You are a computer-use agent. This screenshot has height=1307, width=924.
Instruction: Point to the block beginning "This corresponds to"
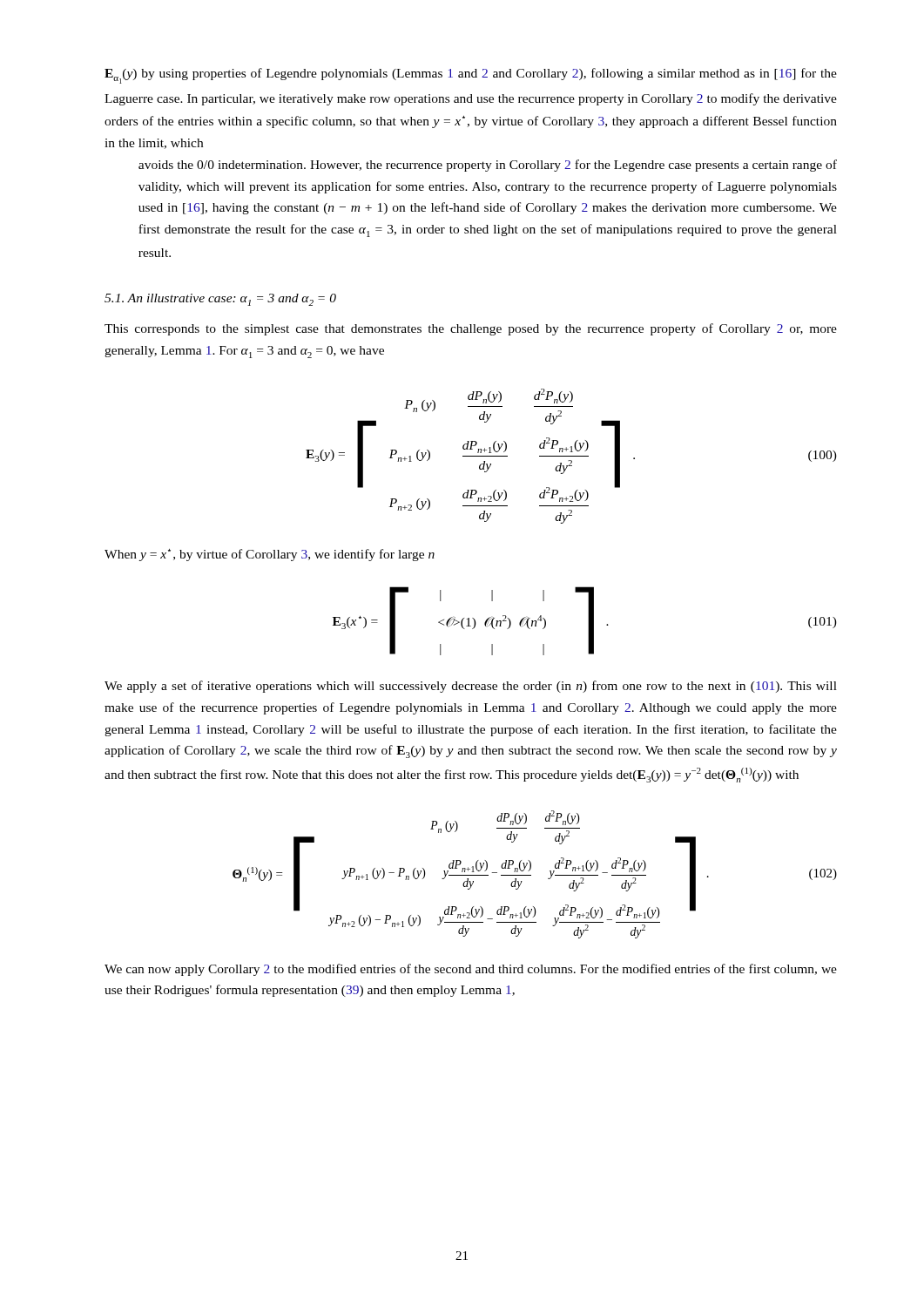[471, 341]
